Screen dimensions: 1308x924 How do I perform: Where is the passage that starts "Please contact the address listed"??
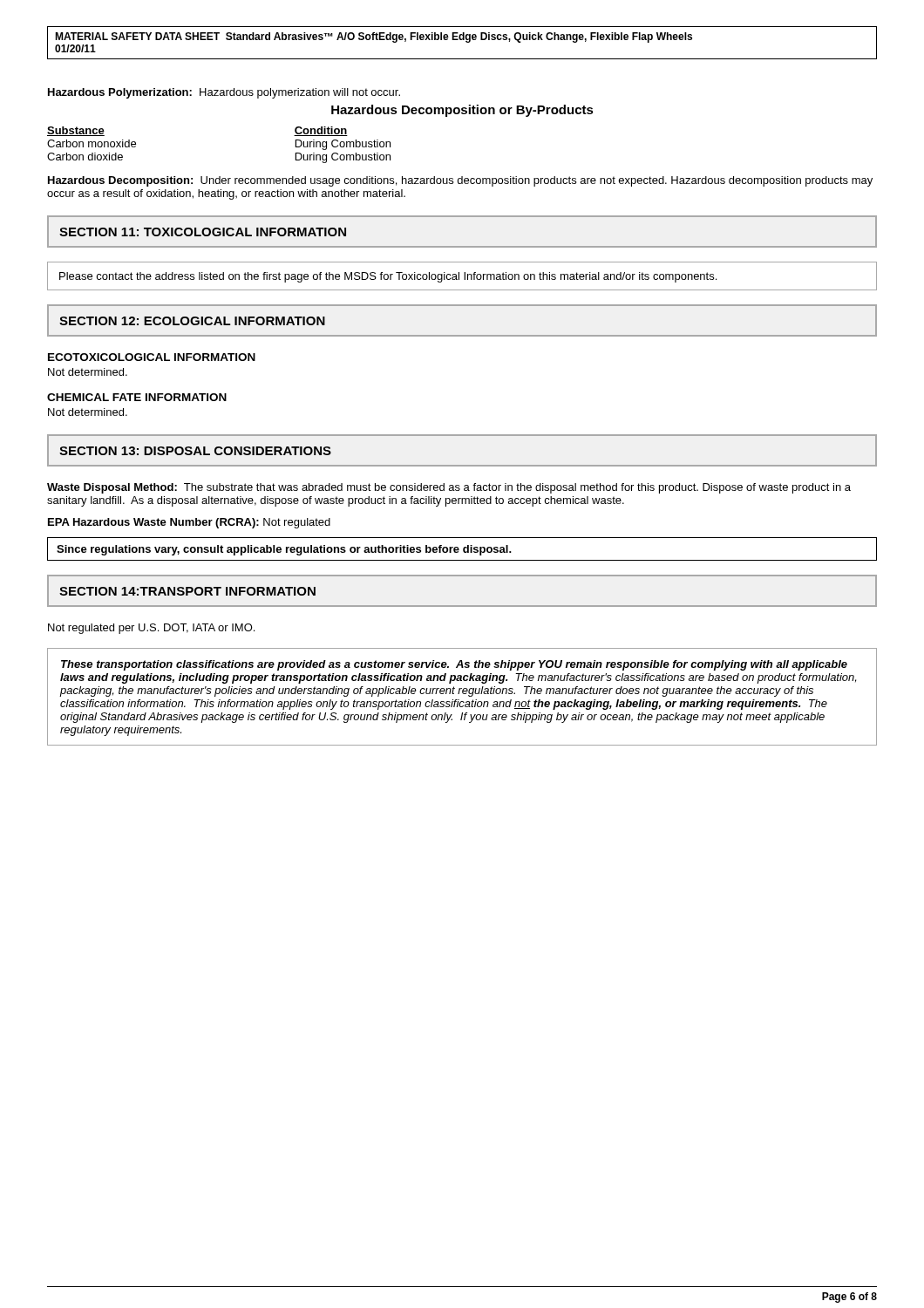[x=388, y=276]
